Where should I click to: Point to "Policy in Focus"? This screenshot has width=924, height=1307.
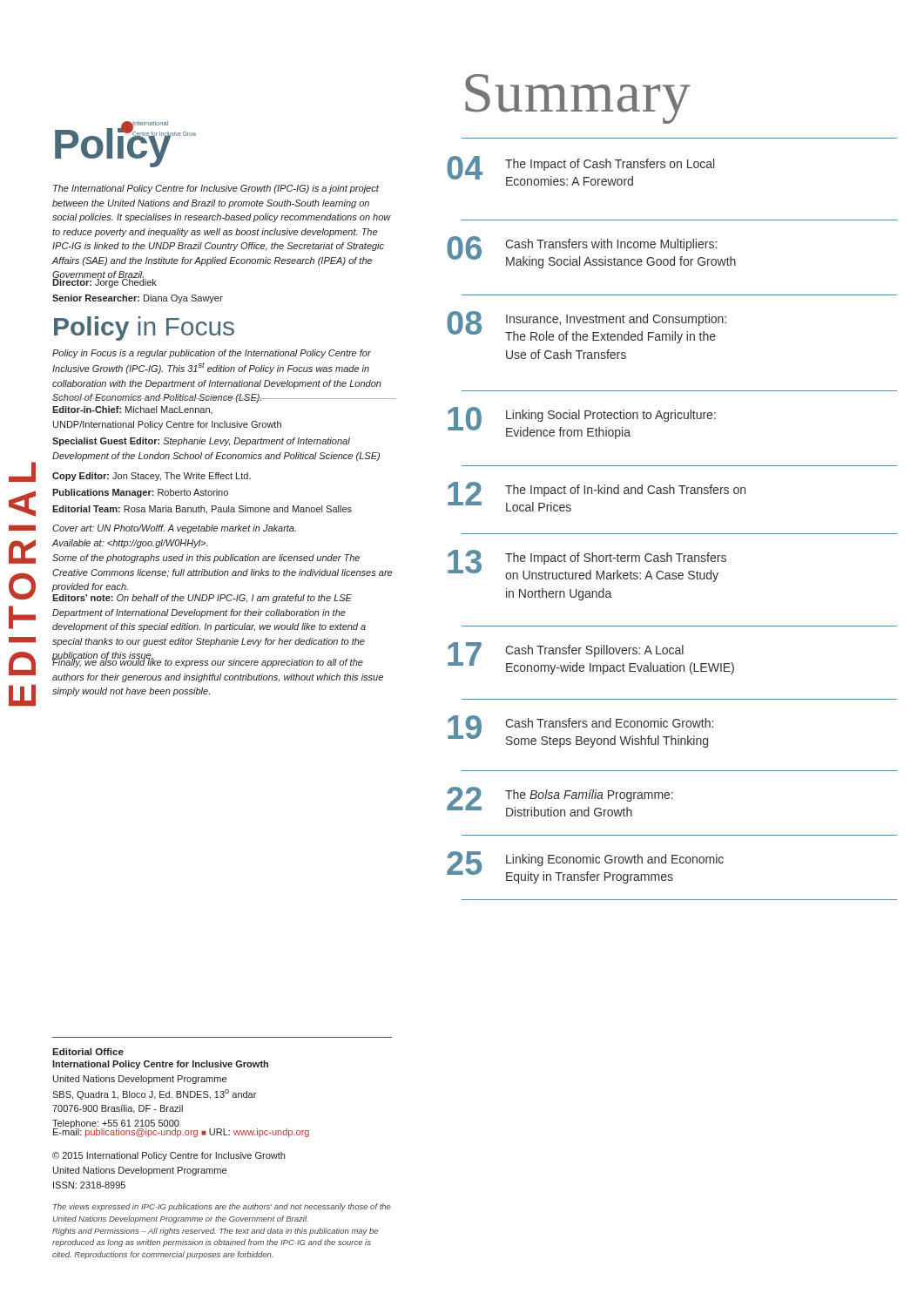[144, 326]
